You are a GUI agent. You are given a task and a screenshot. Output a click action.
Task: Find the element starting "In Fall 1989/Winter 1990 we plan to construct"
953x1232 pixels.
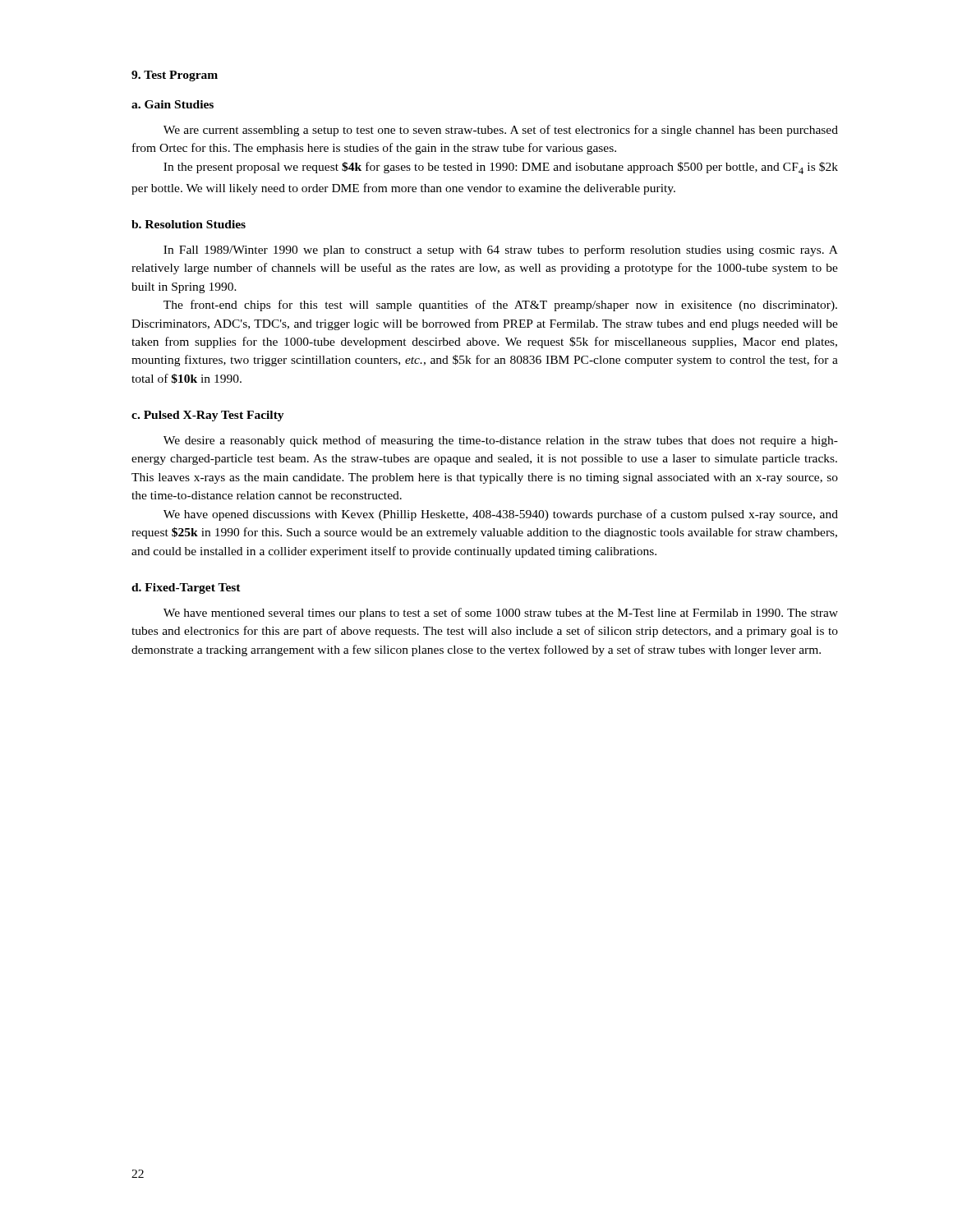pyautogui.click(x=485, y=314)
